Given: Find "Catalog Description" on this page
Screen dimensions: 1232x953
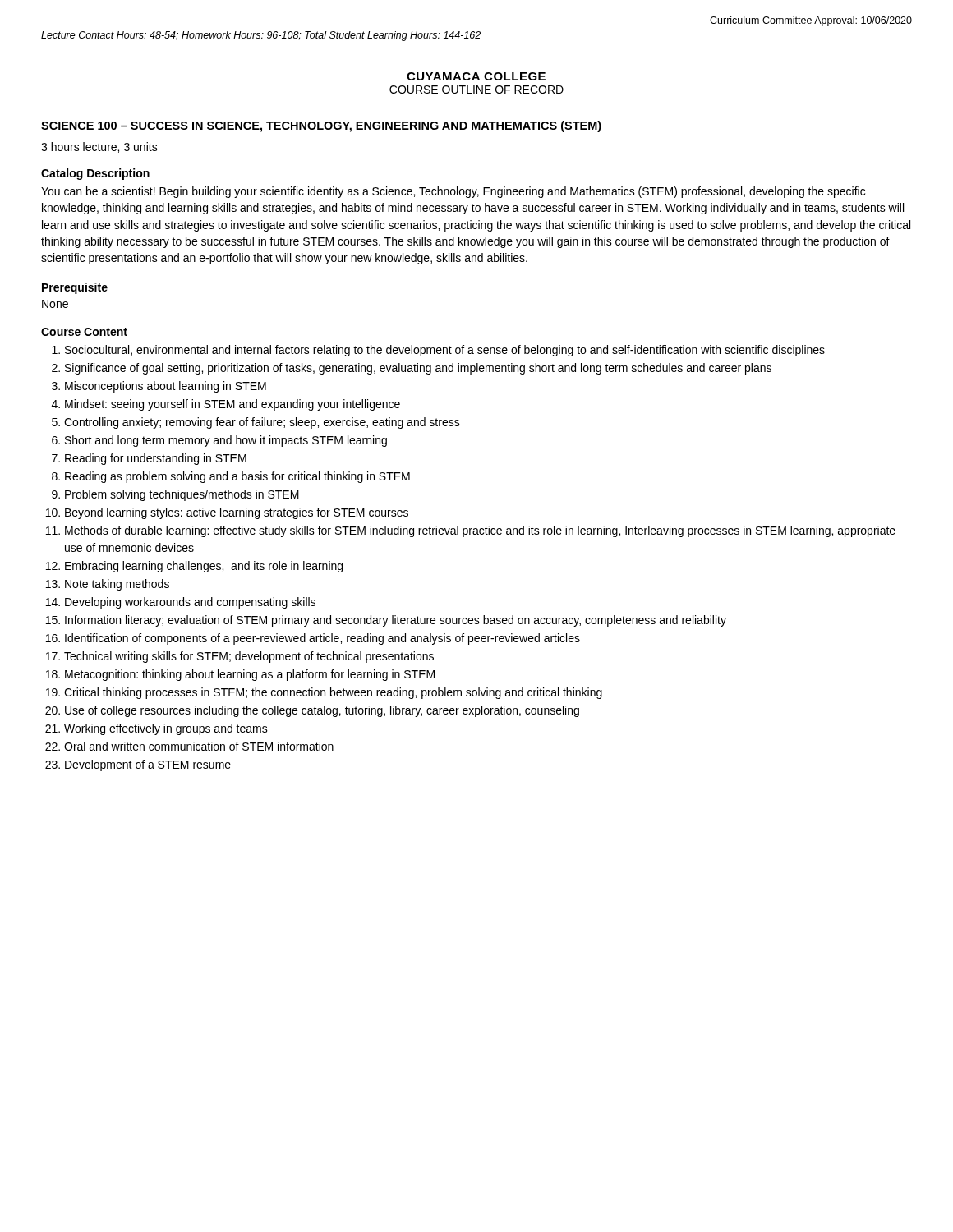Looking at the screenshot, I should (x=95, y=173).
